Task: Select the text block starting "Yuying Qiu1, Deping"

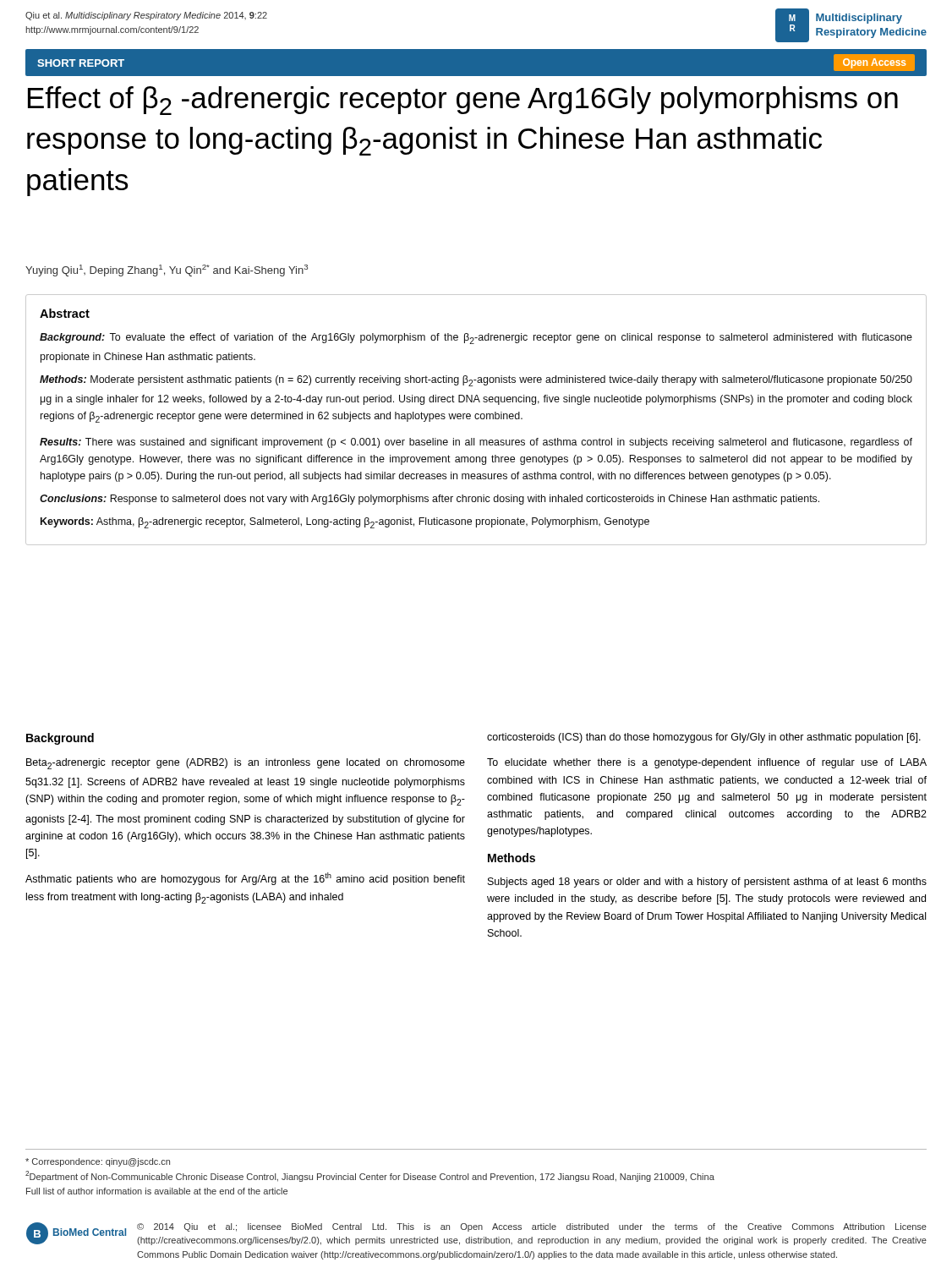Action: point(167,269)
